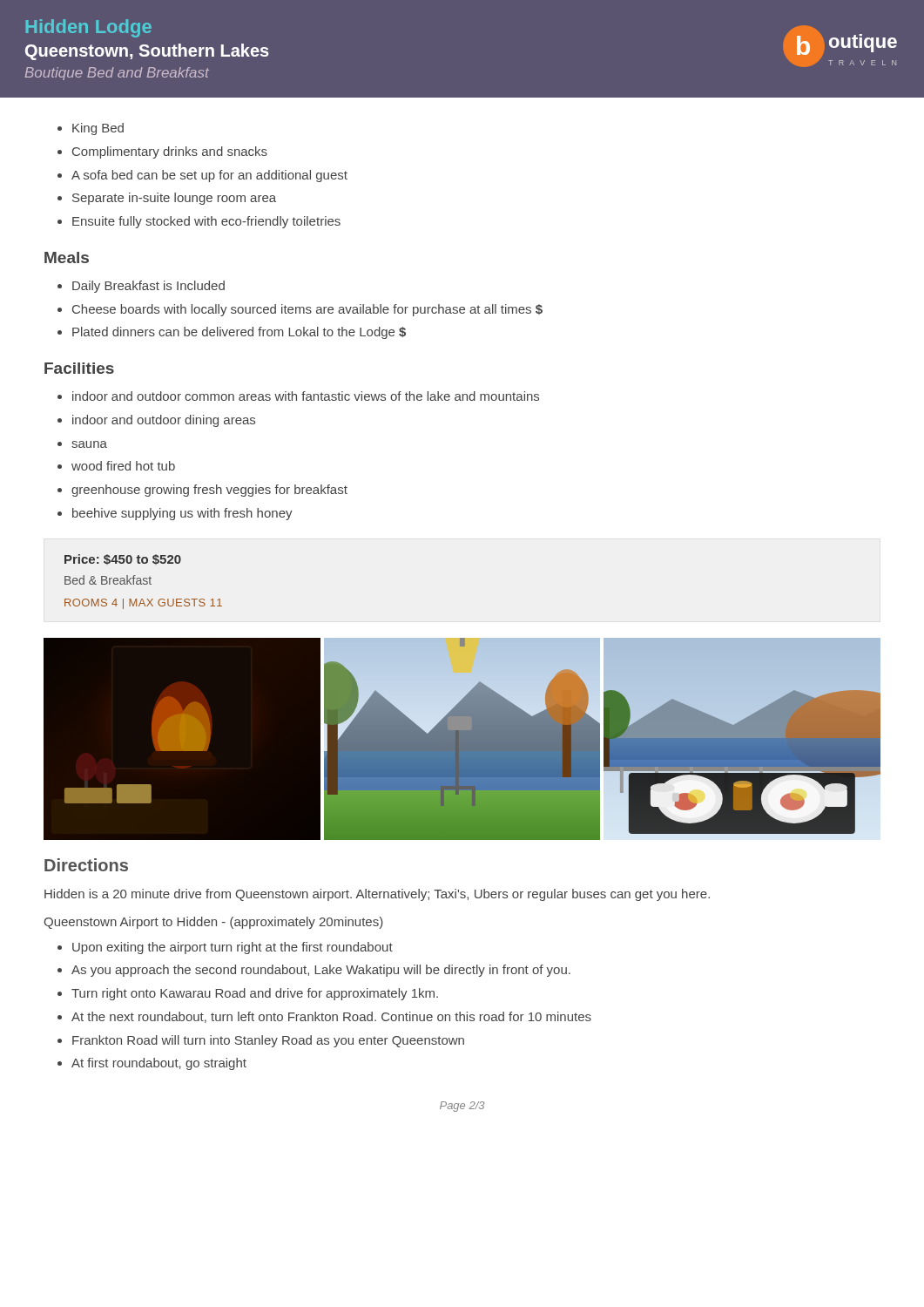Locate the passage starting "greenhouse growing fresh veggies for breakfast"
Image resolution: width=924 pixels, height=1307 pixels.
click(209, 489)
